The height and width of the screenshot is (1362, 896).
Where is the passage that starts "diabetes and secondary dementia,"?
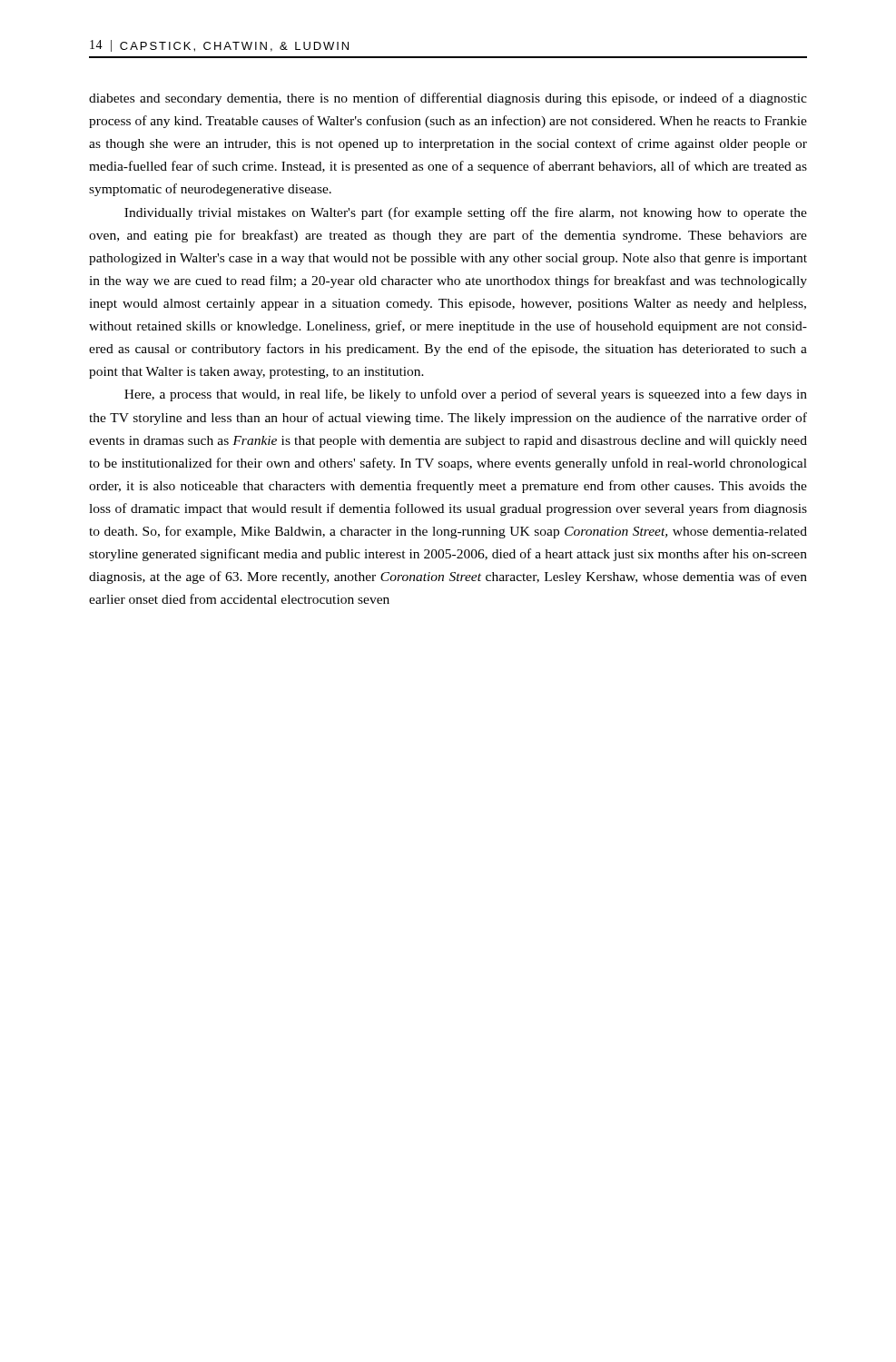click(x=448, y=348)
